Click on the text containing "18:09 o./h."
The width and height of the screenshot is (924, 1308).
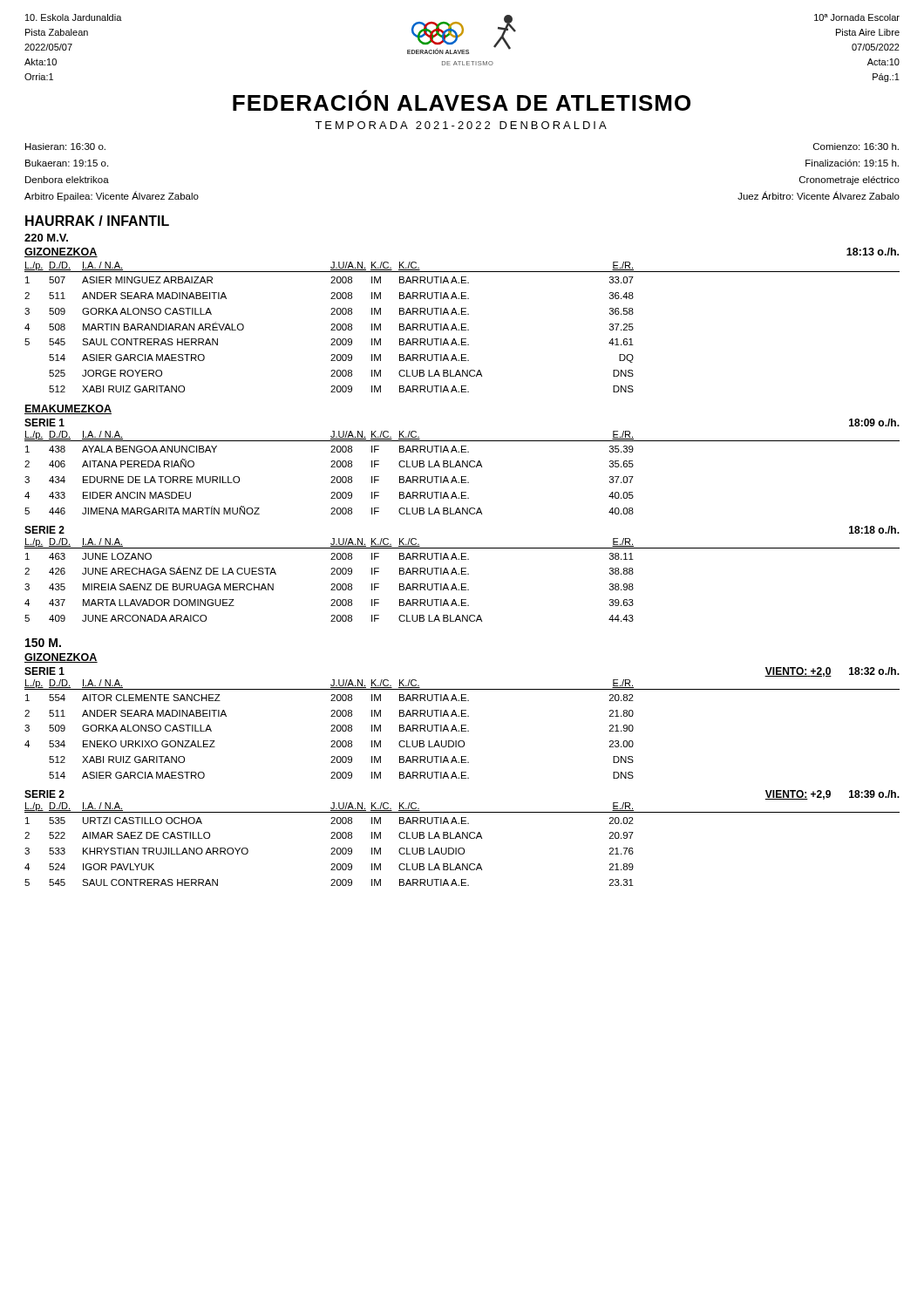(x=874, y=423)
